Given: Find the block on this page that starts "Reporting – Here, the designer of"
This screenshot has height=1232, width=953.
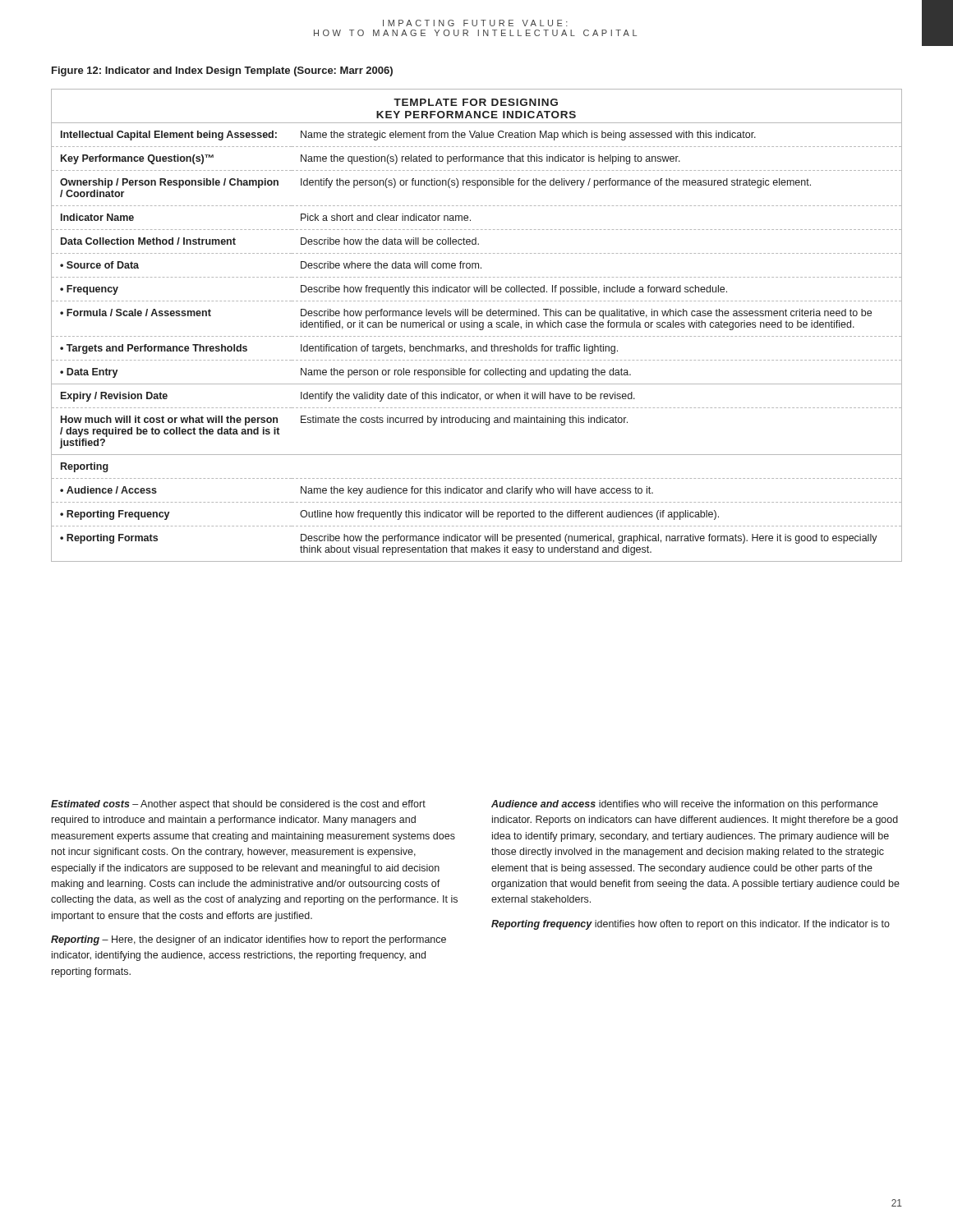Looking at the screenshot, I should 256,956.
